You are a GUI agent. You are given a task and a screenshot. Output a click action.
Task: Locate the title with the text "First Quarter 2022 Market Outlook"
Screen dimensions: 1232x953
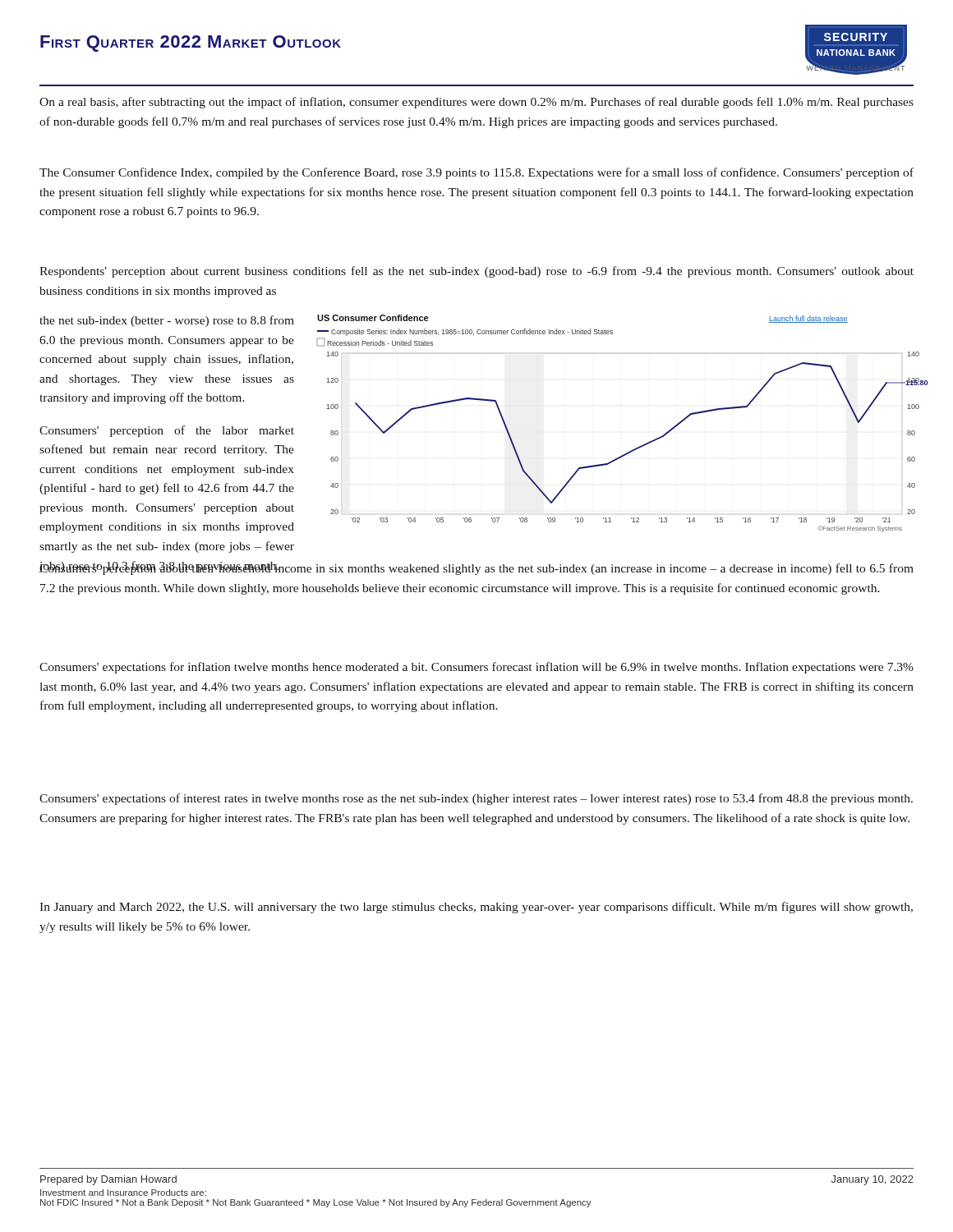[190, 41]
